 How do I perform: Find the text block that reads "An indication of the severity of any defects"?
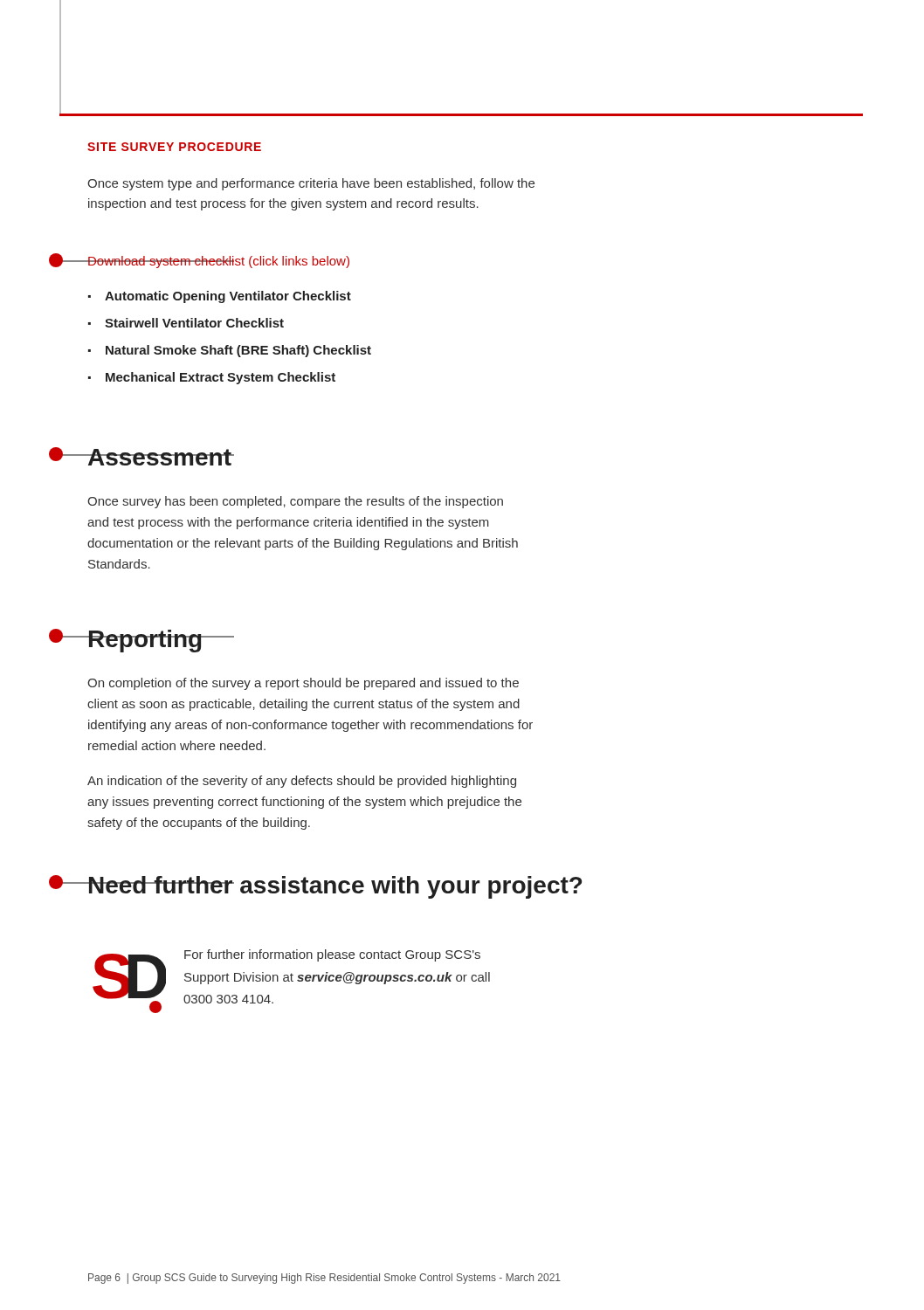pyautogui.click(x=305, y=801)
